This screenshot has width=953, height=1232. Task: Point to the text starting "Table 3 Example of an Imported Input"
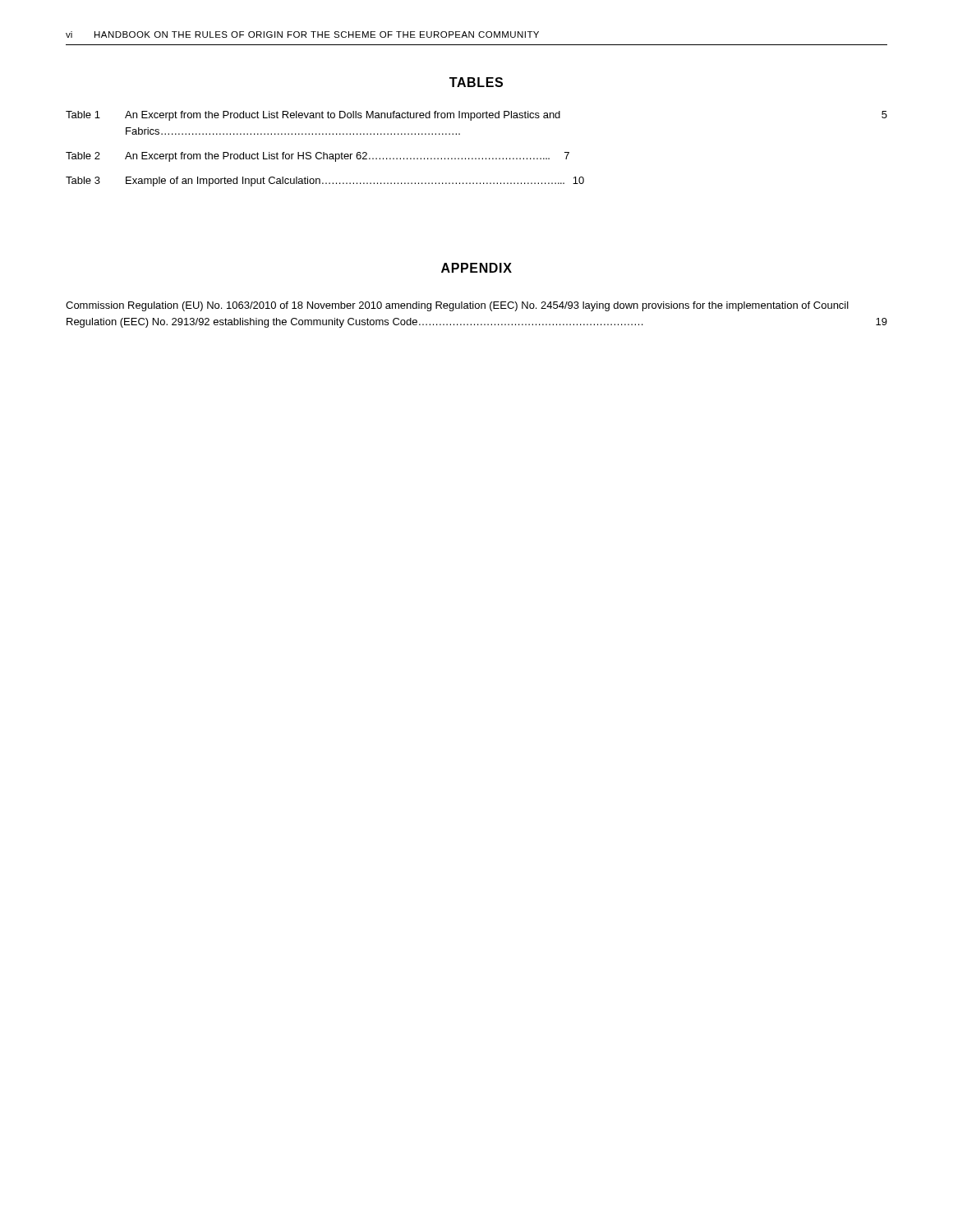[x=476, y=181]
